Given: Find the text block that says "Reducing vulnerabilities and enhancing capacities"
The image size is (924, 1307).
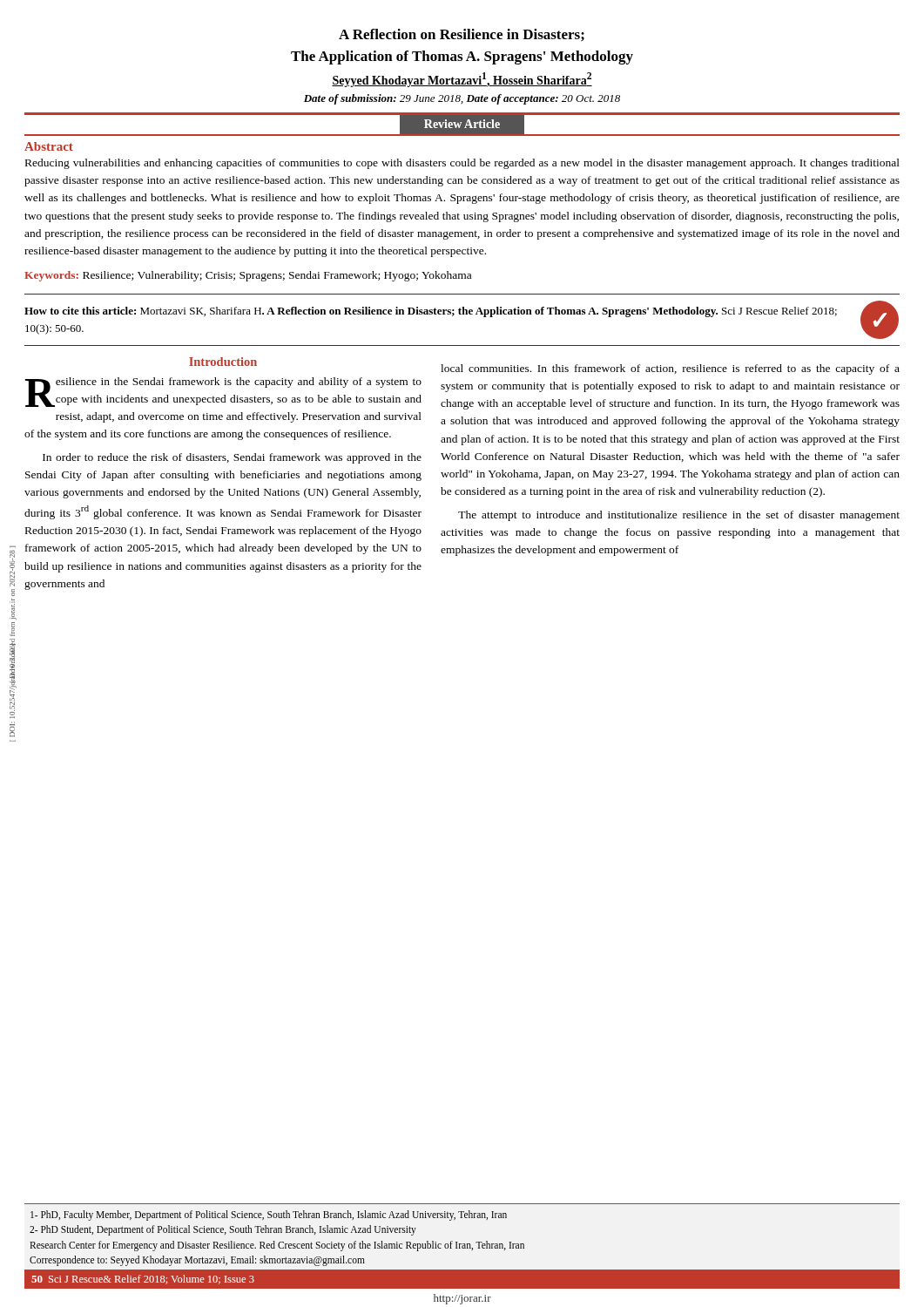Looking at the screenshot, I should click(x=462, y=207).
